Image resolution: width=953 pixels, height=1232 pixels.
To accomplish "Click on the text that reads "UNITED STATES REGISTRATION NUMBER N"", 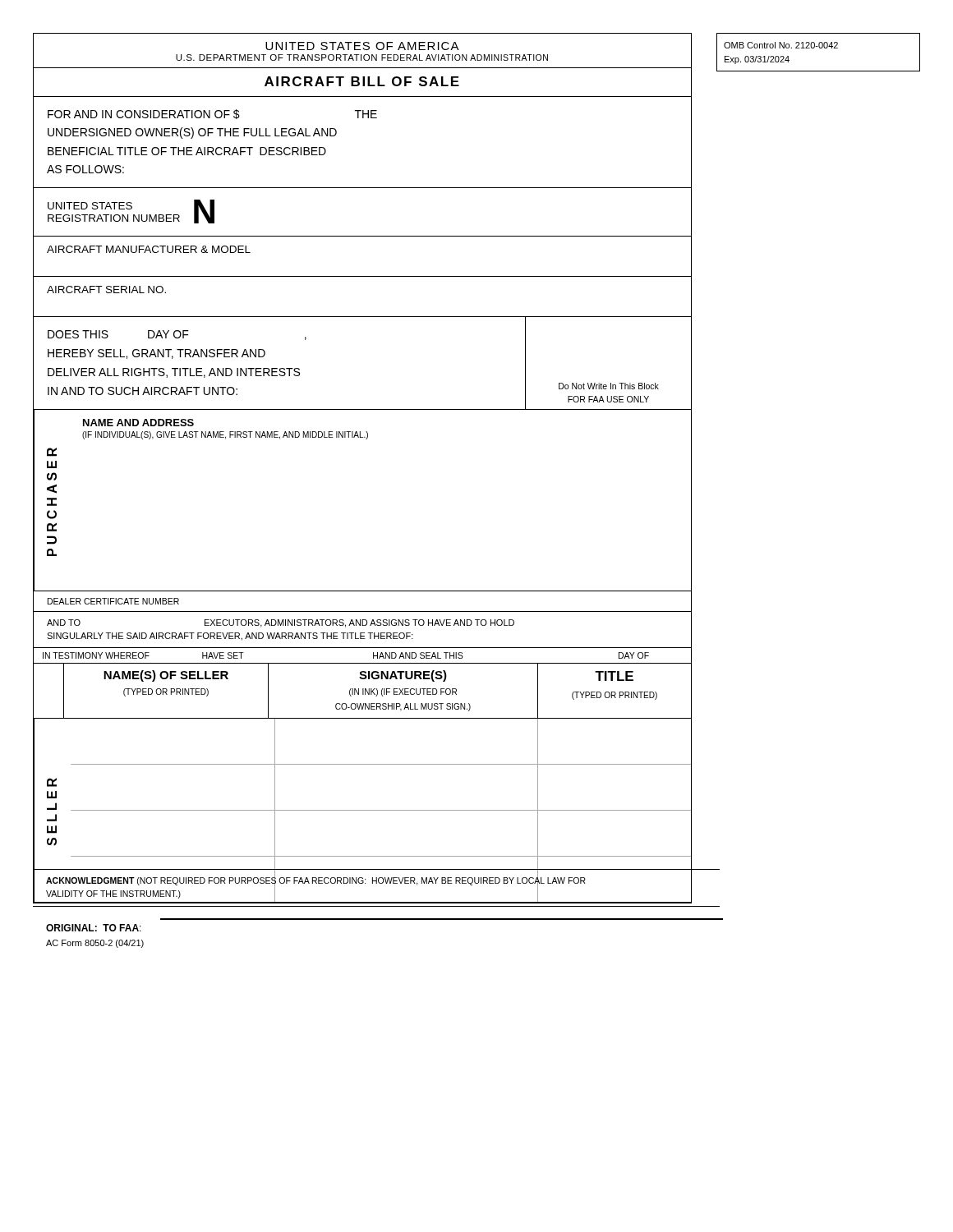I will pos(132,211).
